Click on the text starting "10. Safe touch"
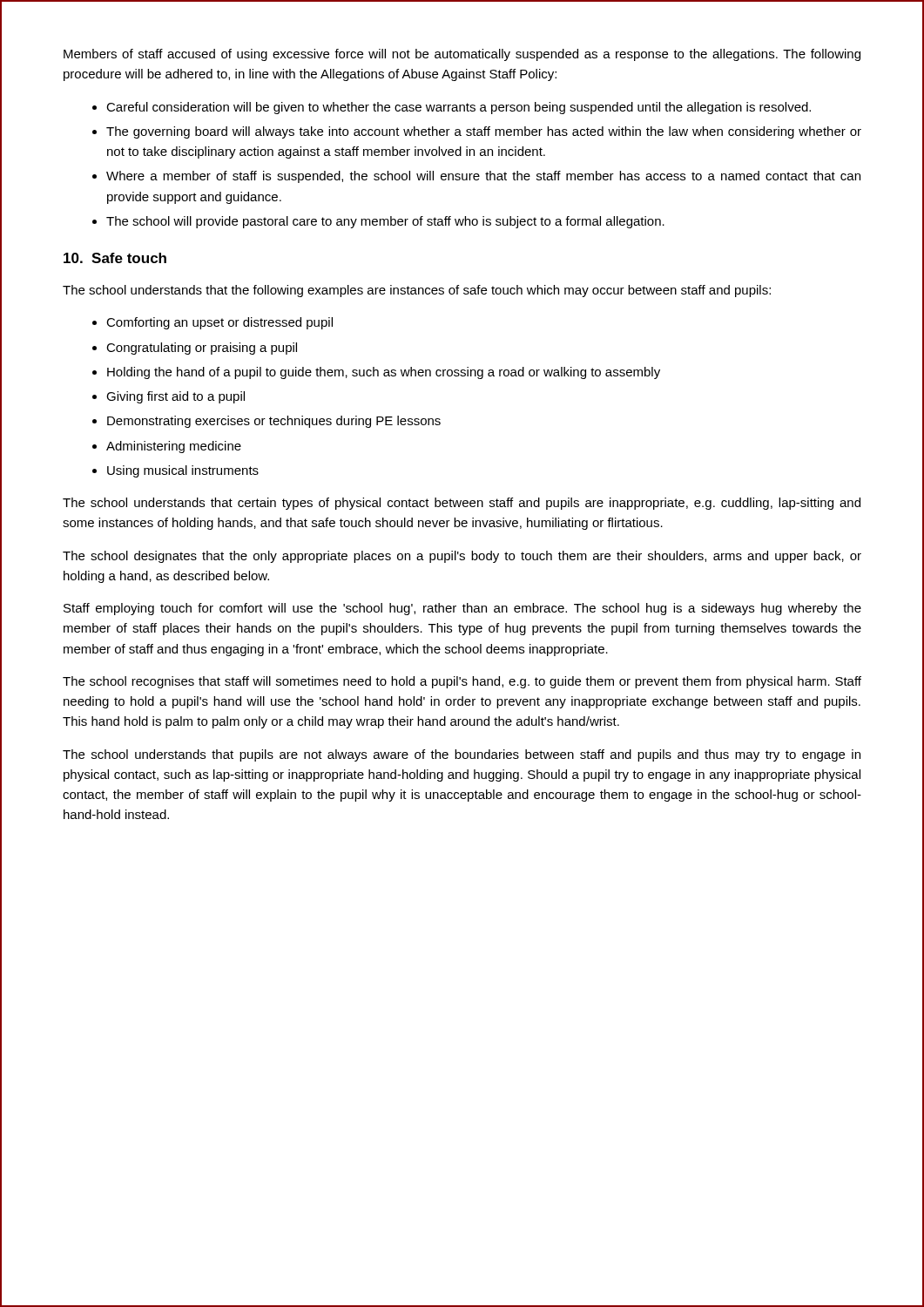The height and width of the screenshot is (1307, 924). coord(115,258)
